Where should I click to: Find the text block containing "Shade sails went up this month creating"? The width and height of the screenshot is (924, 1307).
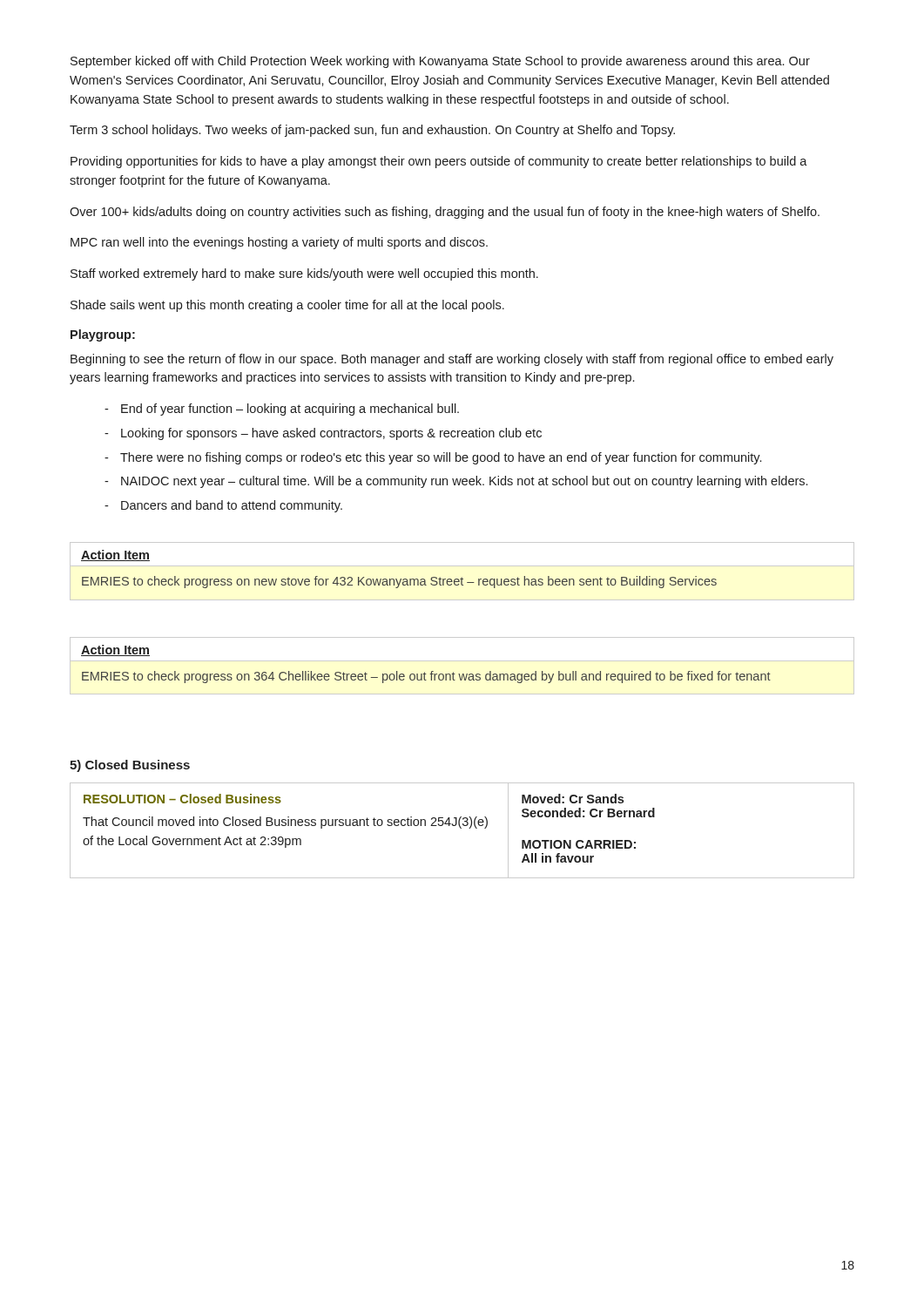coord(287,305)
